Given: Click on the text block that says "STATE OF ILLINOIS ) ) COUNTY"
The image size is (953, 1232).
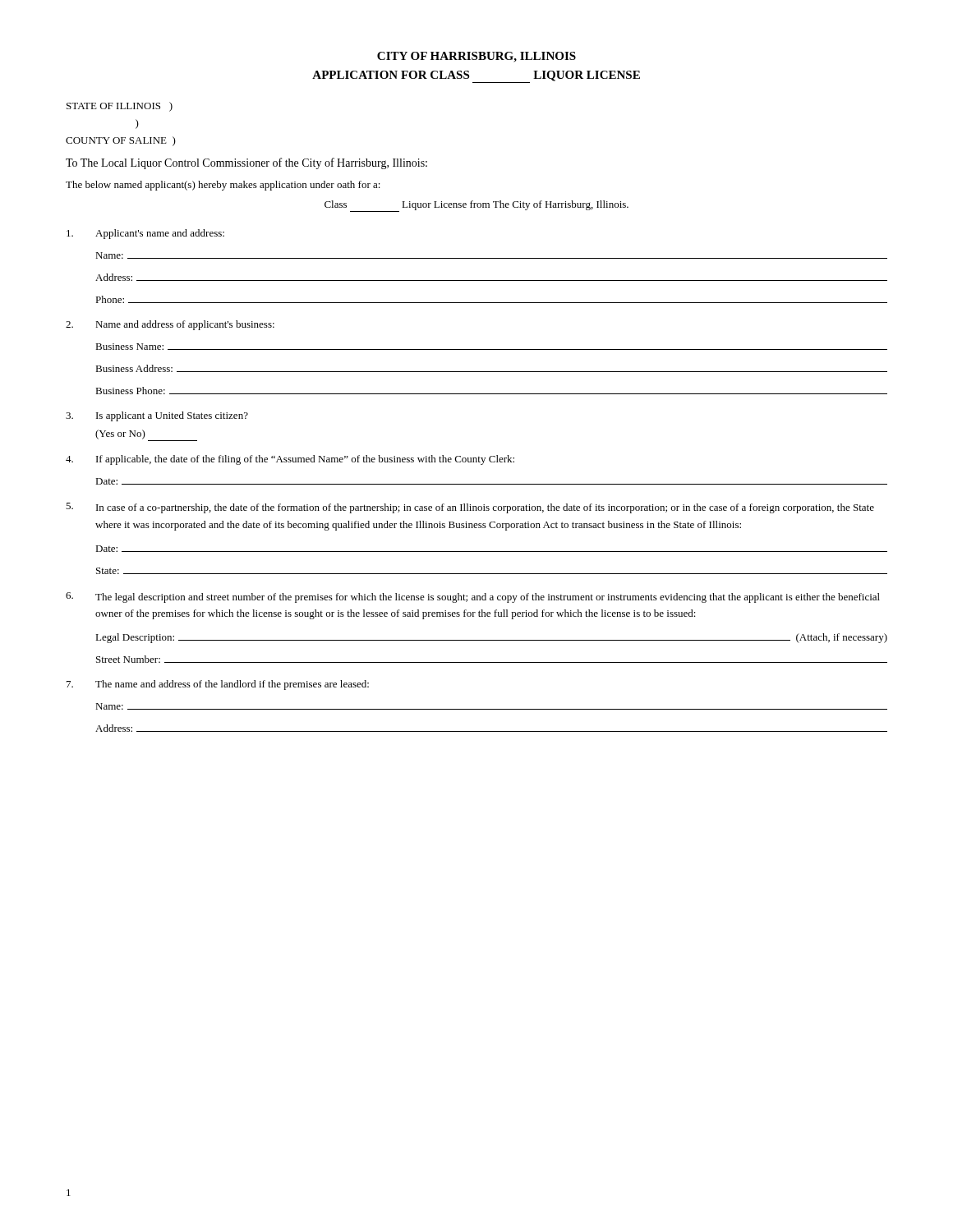Looking at the screenshot, I should pos(120,107).
